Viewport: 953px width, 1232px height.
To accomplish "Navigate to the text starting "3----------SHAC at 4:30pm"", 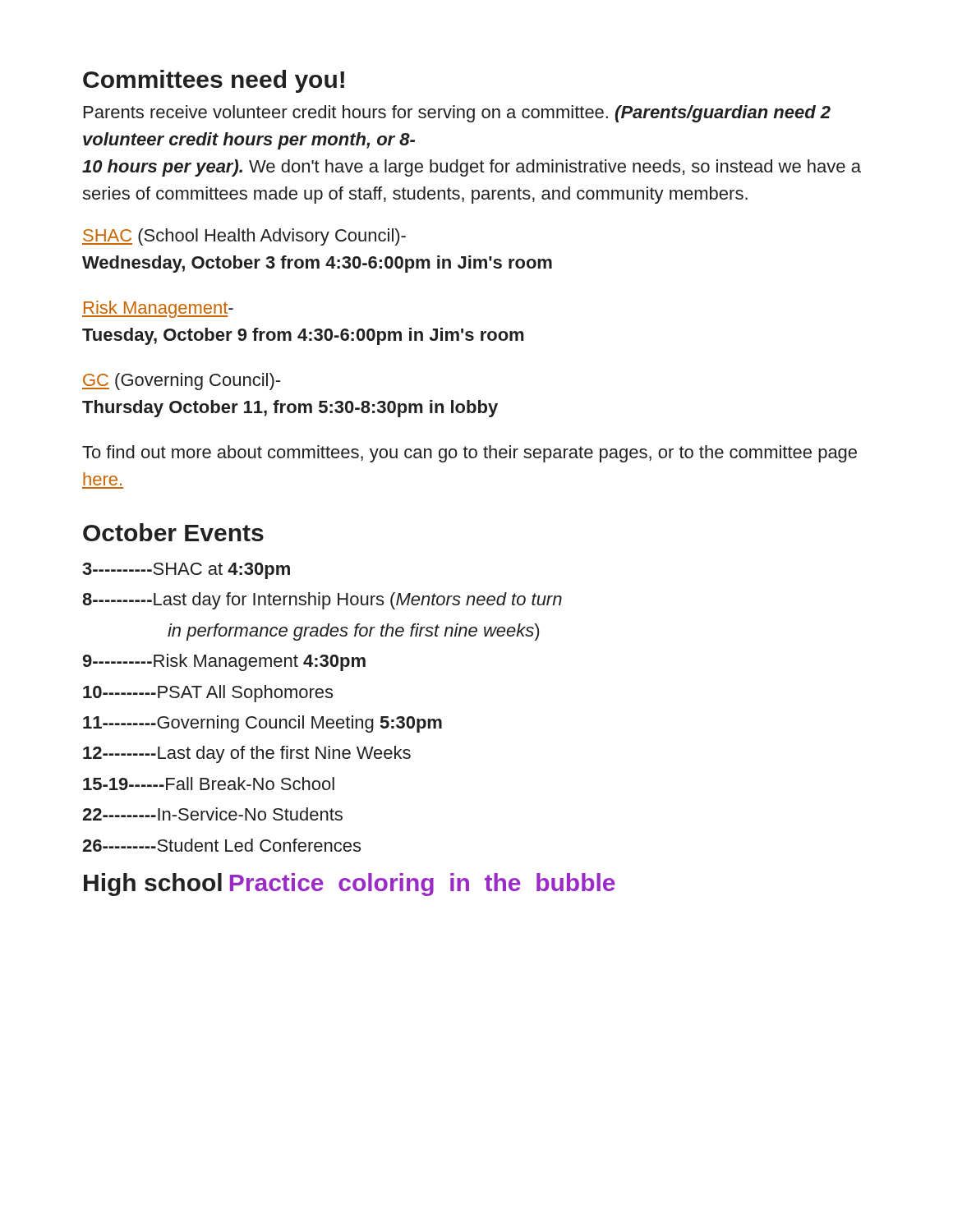I will click(187, 569).
